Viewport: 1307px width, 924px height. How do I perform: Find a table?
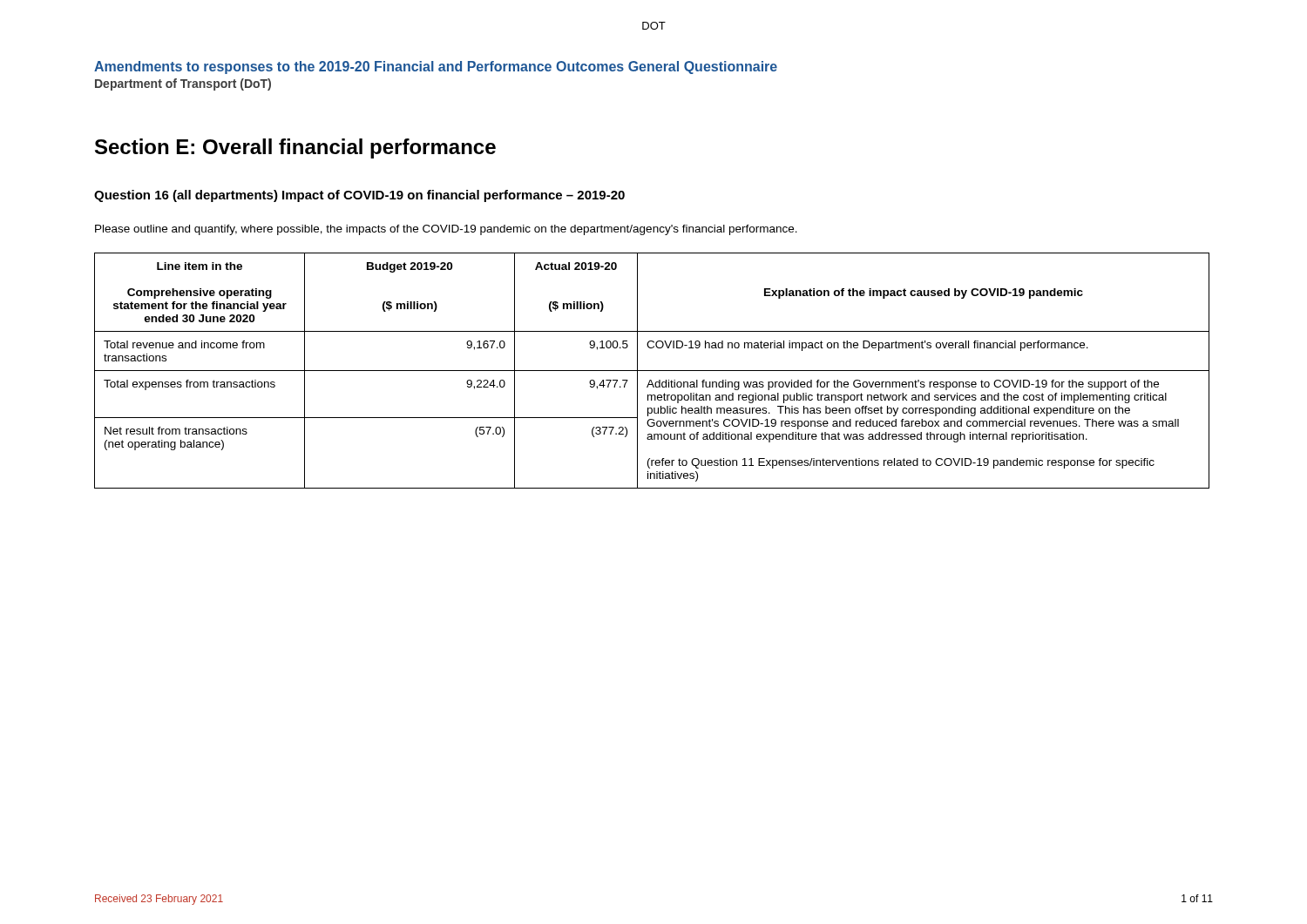(x=652, y=371)
